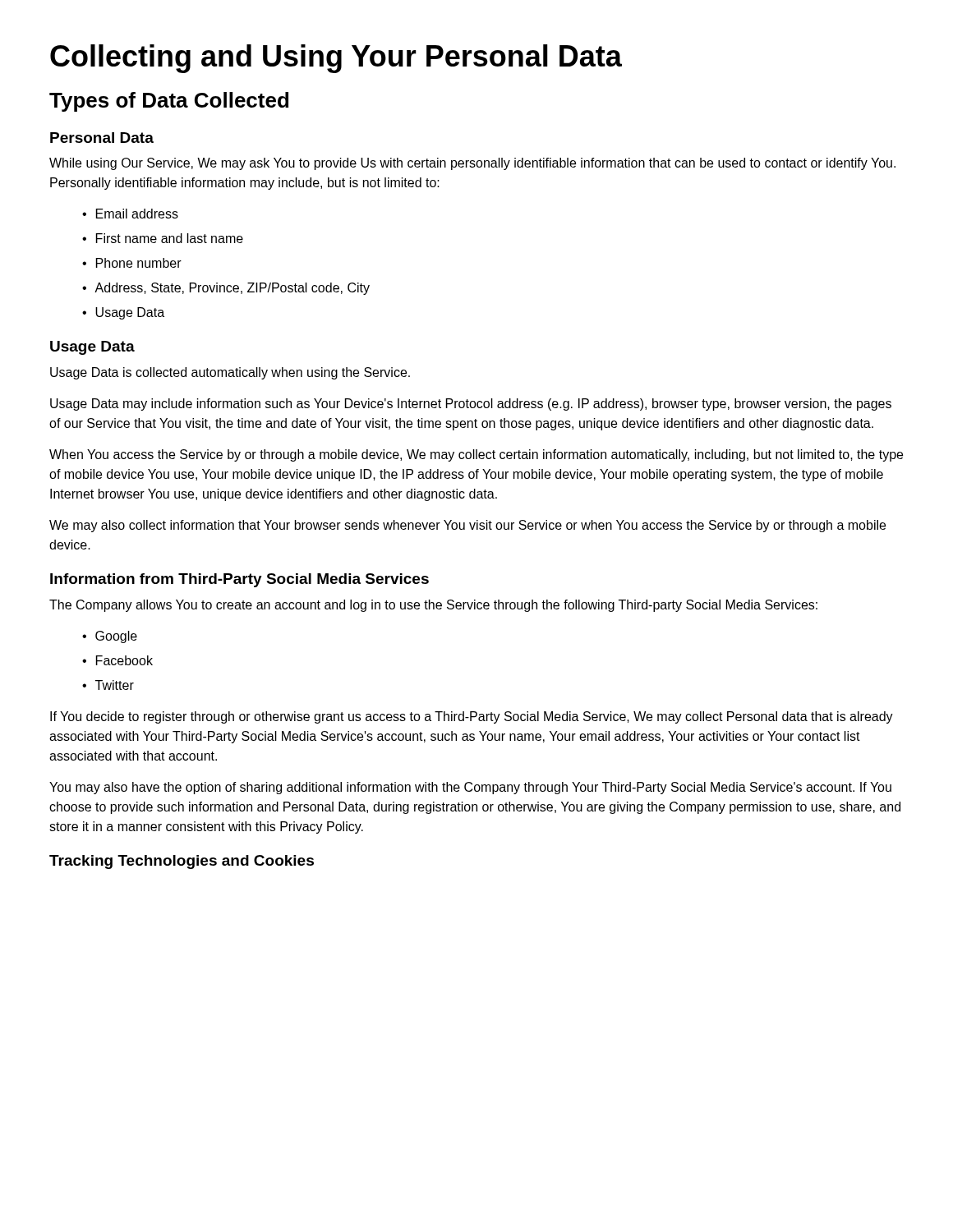
Task: Locate the element starting "If You decide to"
Action: tap(471, 736)
